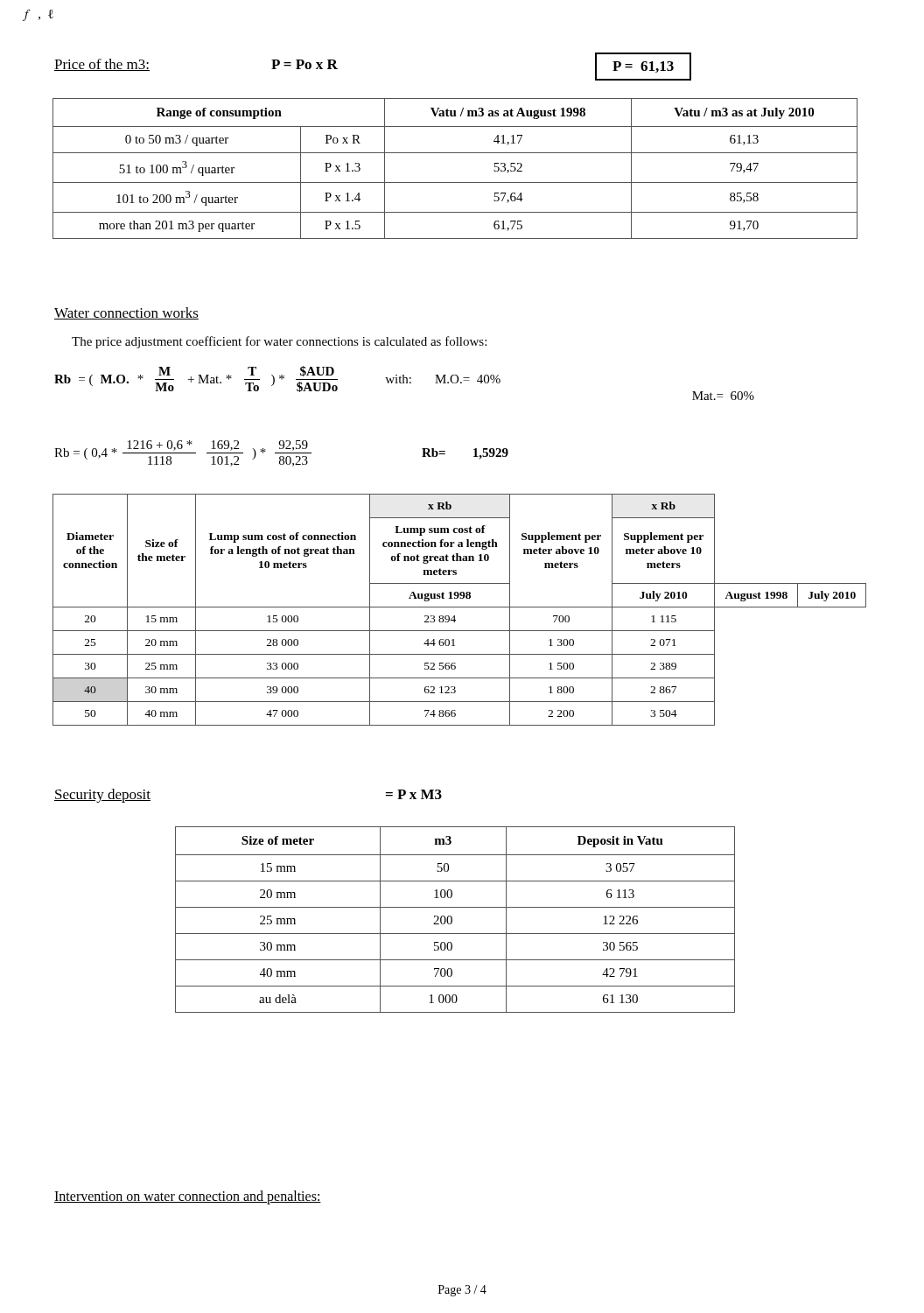Click on the section header that reads "Water connection works"
Image resolution: width=924 pixels, height=1313 pixels.
point(126,313)
